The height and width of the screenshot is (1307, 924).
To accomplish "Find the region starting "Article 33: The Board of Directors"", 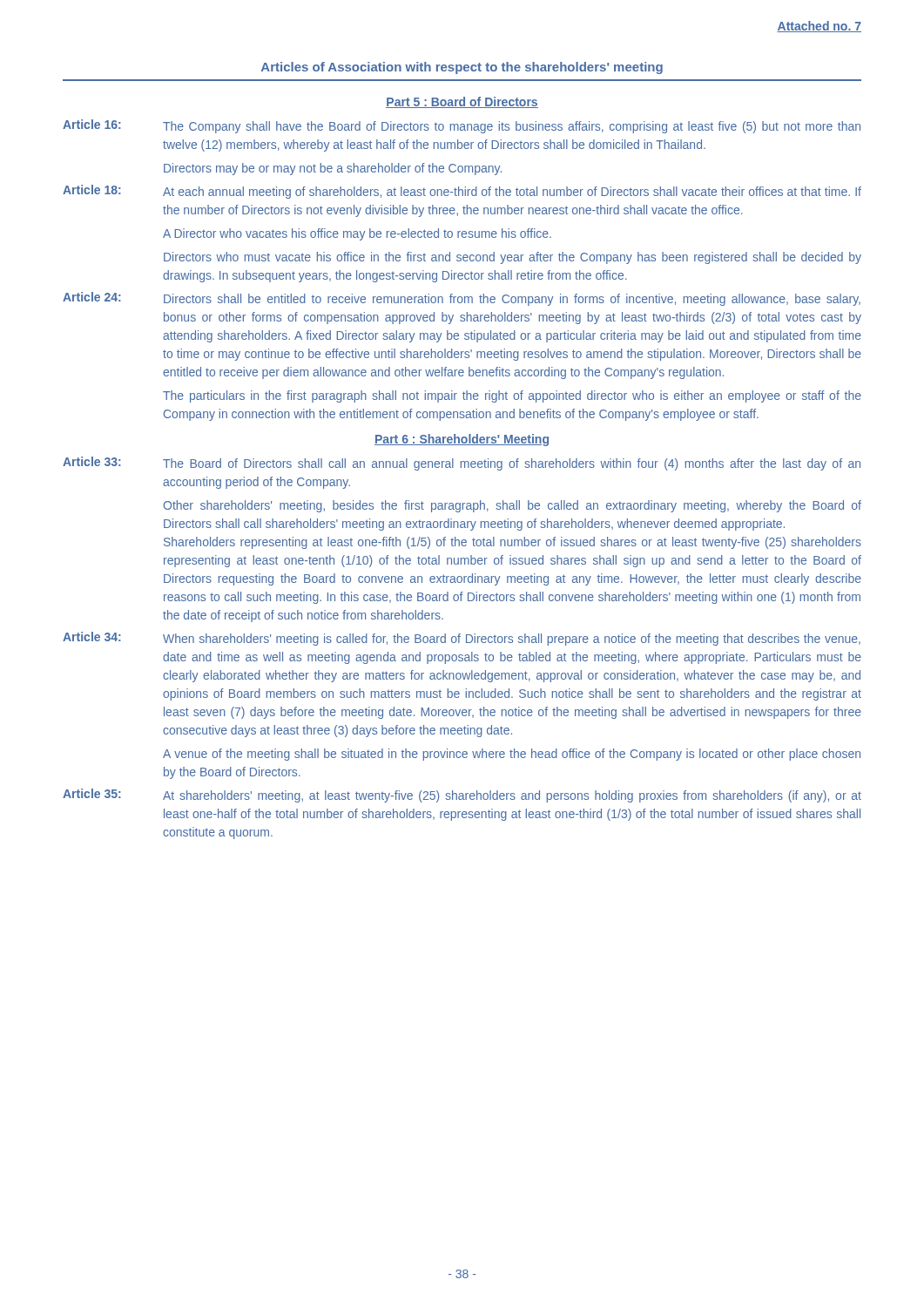I will pyautogui.click(x=462, y=473).
